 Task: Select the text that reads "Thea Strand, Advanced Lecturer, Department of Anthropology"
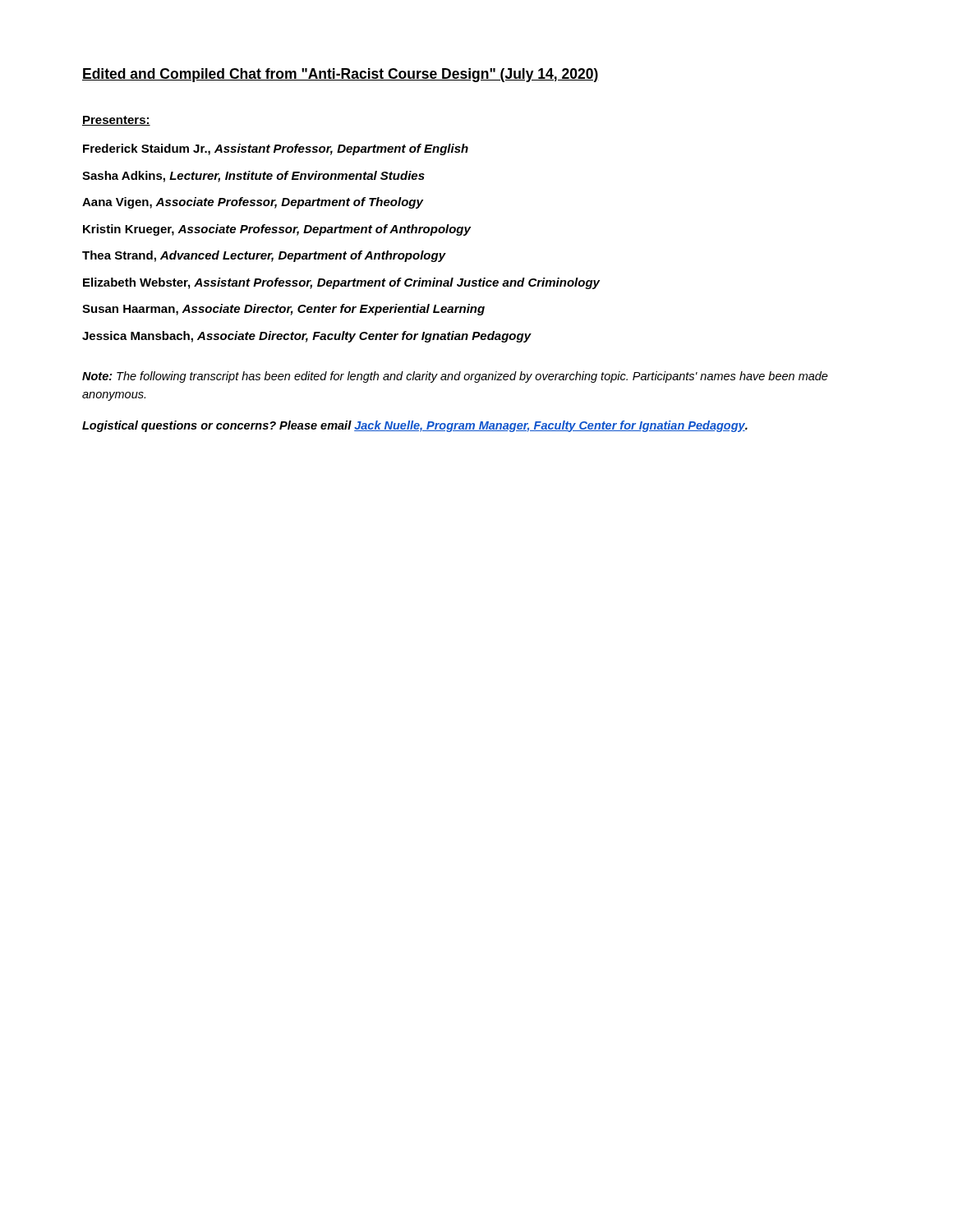[x=264, y=255]
